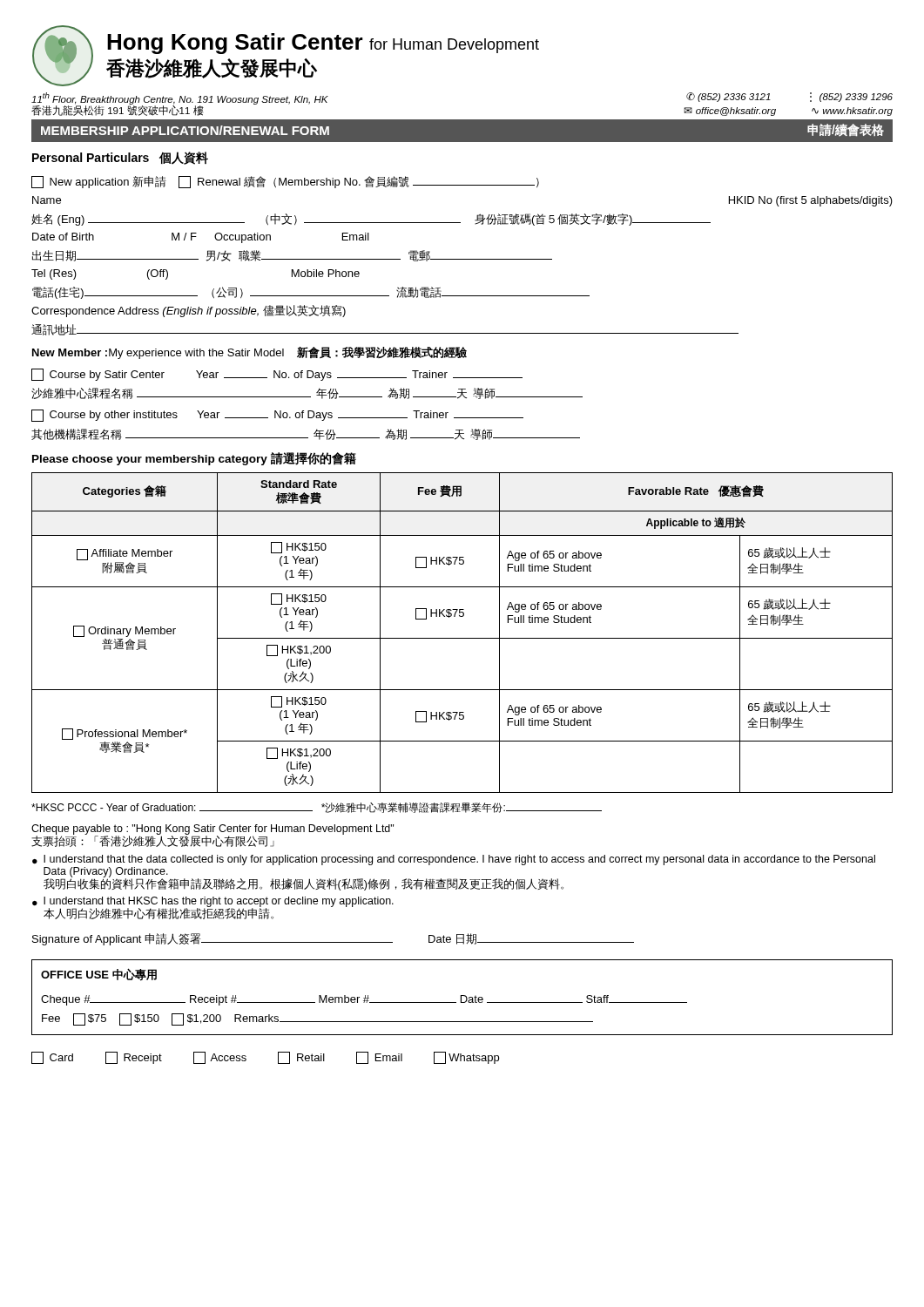Find "Personal Particulars 個人資料" on this page
This screenshot has height=1307, width=924.
(120, 158)
